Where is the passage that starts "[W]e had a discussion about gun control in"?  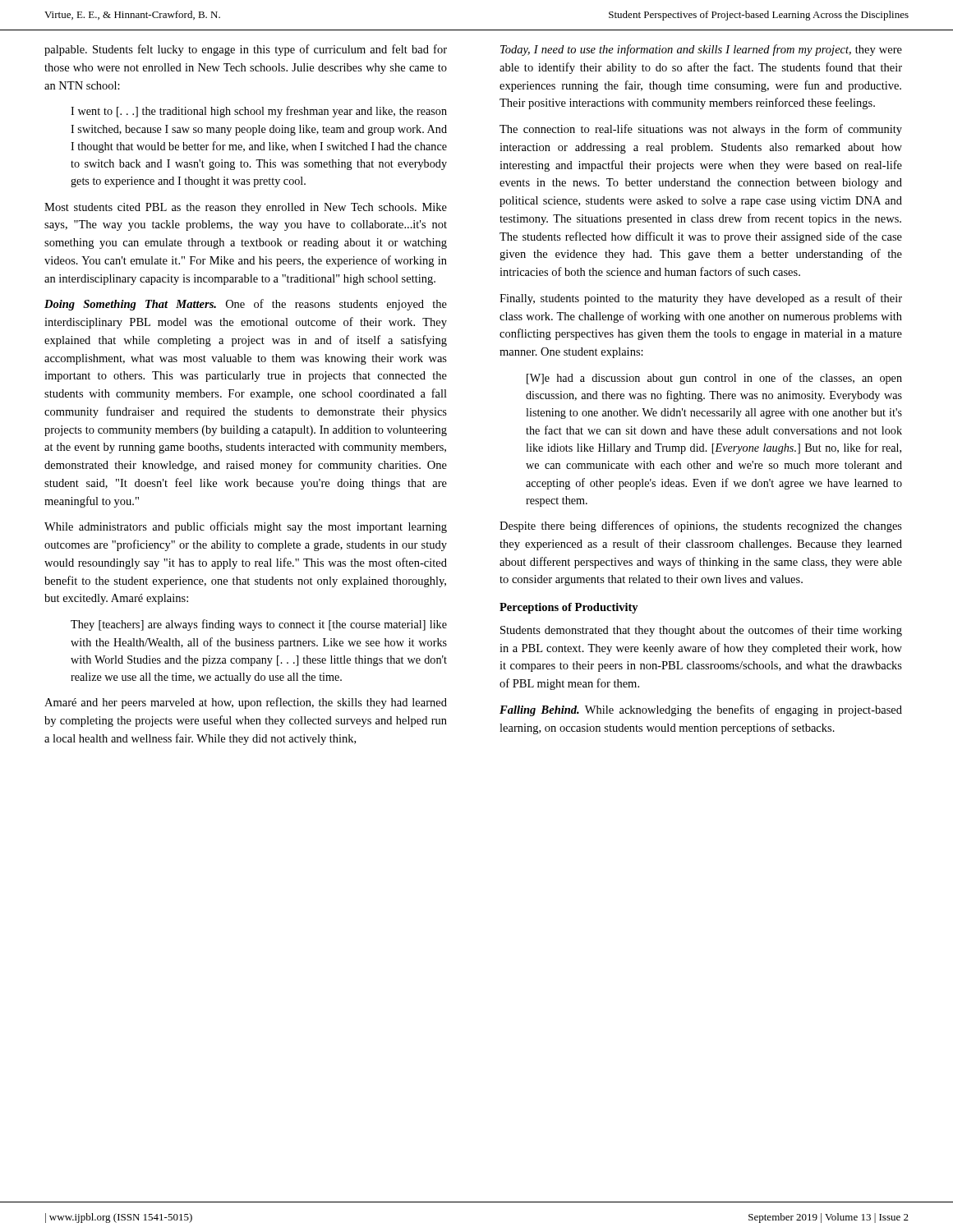714,439
